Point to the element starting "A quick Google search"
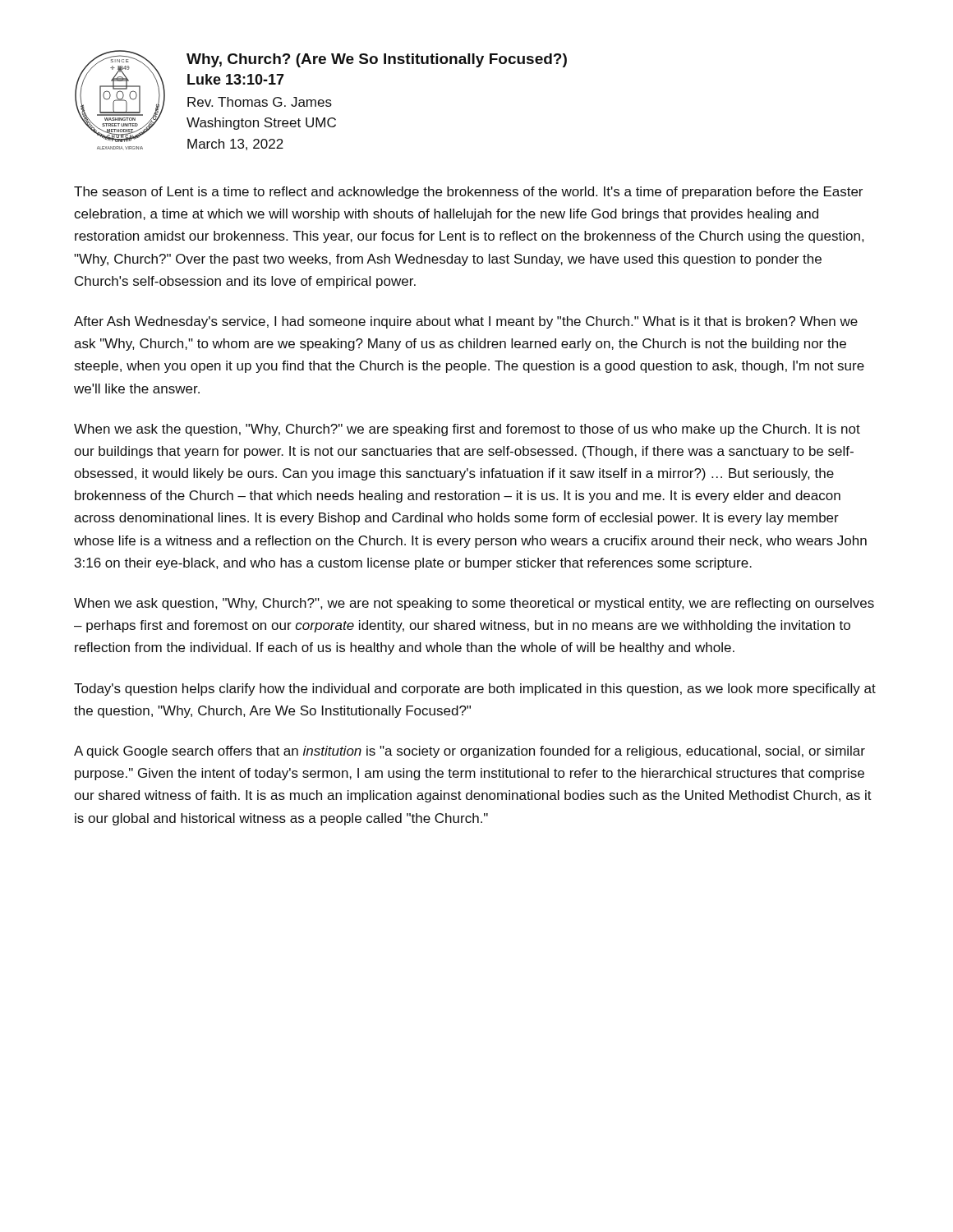The height and width of the screenshot is (1232, 953). pos(473,785)
